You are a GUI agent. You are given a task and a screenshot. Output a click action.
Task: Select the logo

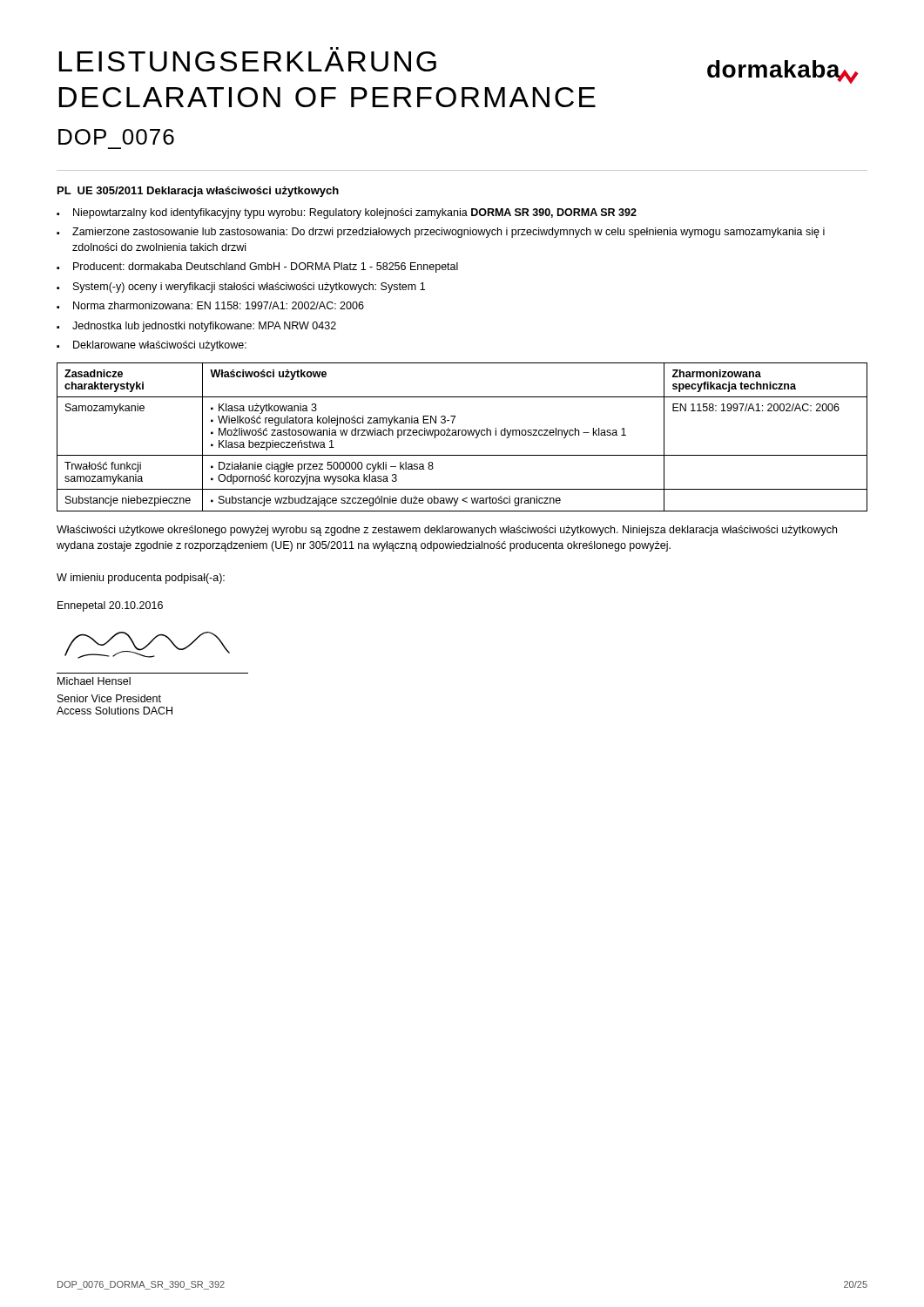(x=787, y=72)
